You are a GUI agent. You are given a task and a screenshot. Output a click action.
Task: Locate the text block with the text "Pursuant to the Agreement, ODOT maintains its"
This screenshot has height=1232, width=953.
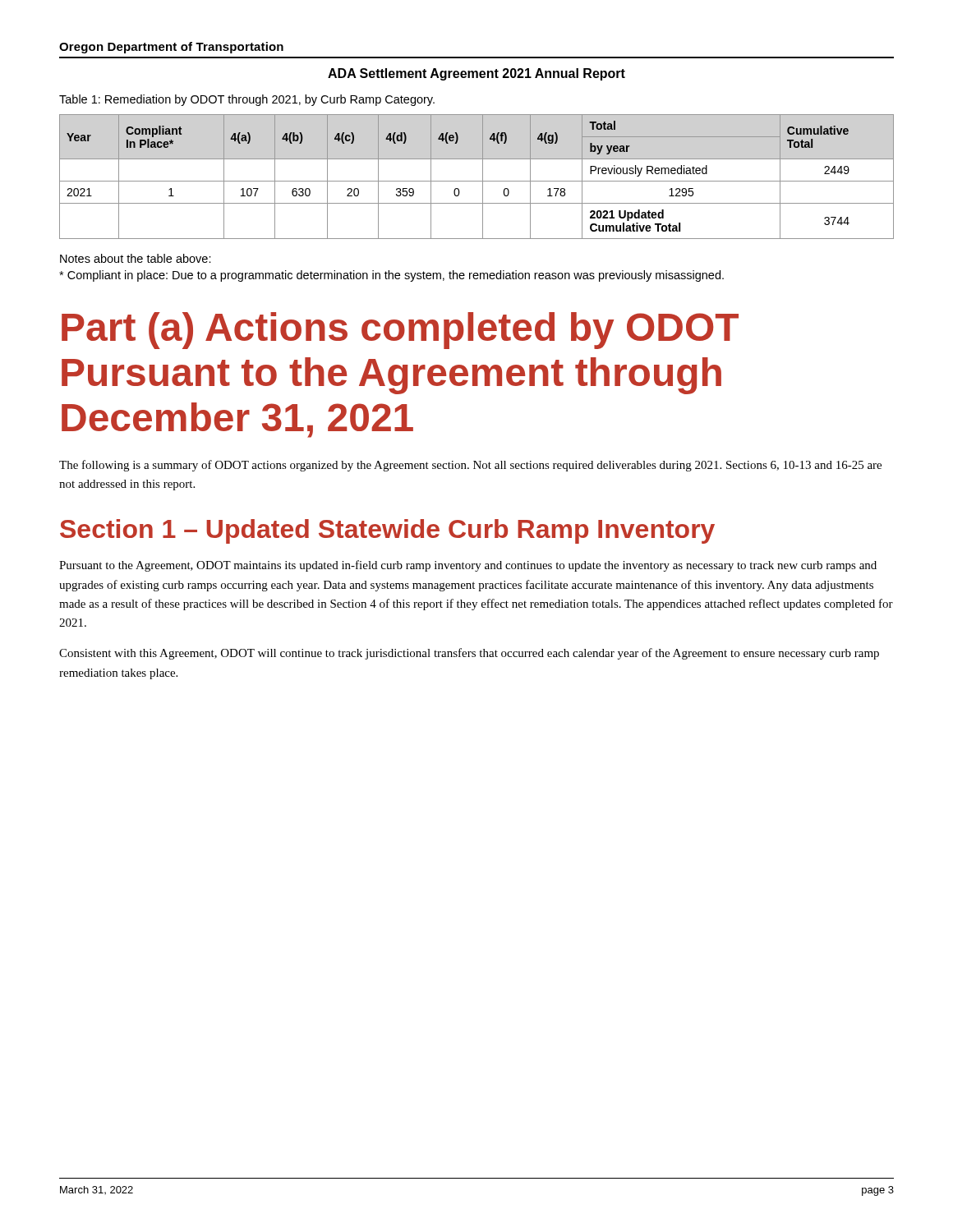476,594
